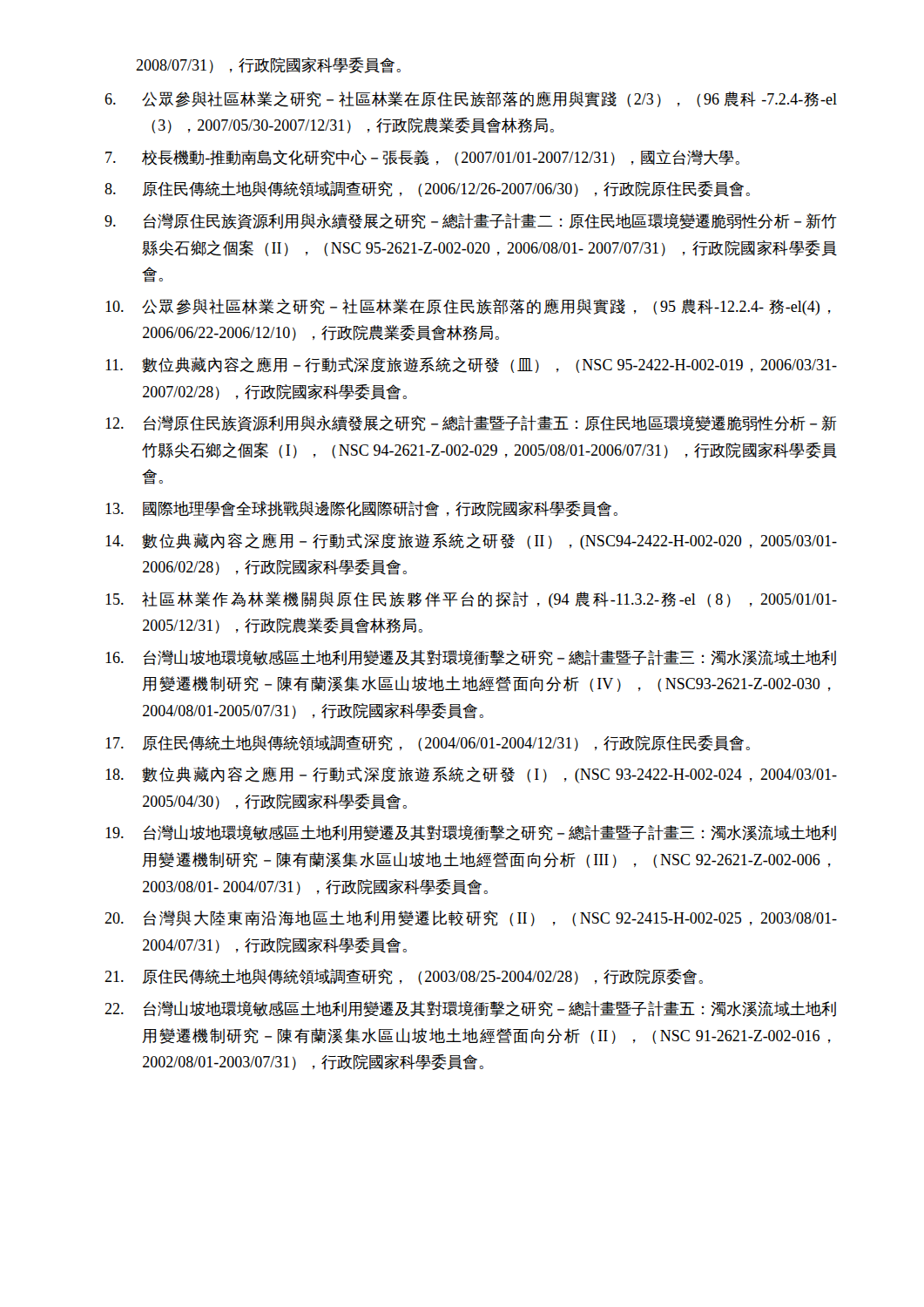924x1307 pixels.
Task: Find "20. 台灣與大陸東南沿海地區土地利用變遷比較研究（II），（NSC 92-2415-H-002-025，2003/08/01- 2004/07/31），行政院國家科學委員會。" on this page
Action: tap(471, 932)
